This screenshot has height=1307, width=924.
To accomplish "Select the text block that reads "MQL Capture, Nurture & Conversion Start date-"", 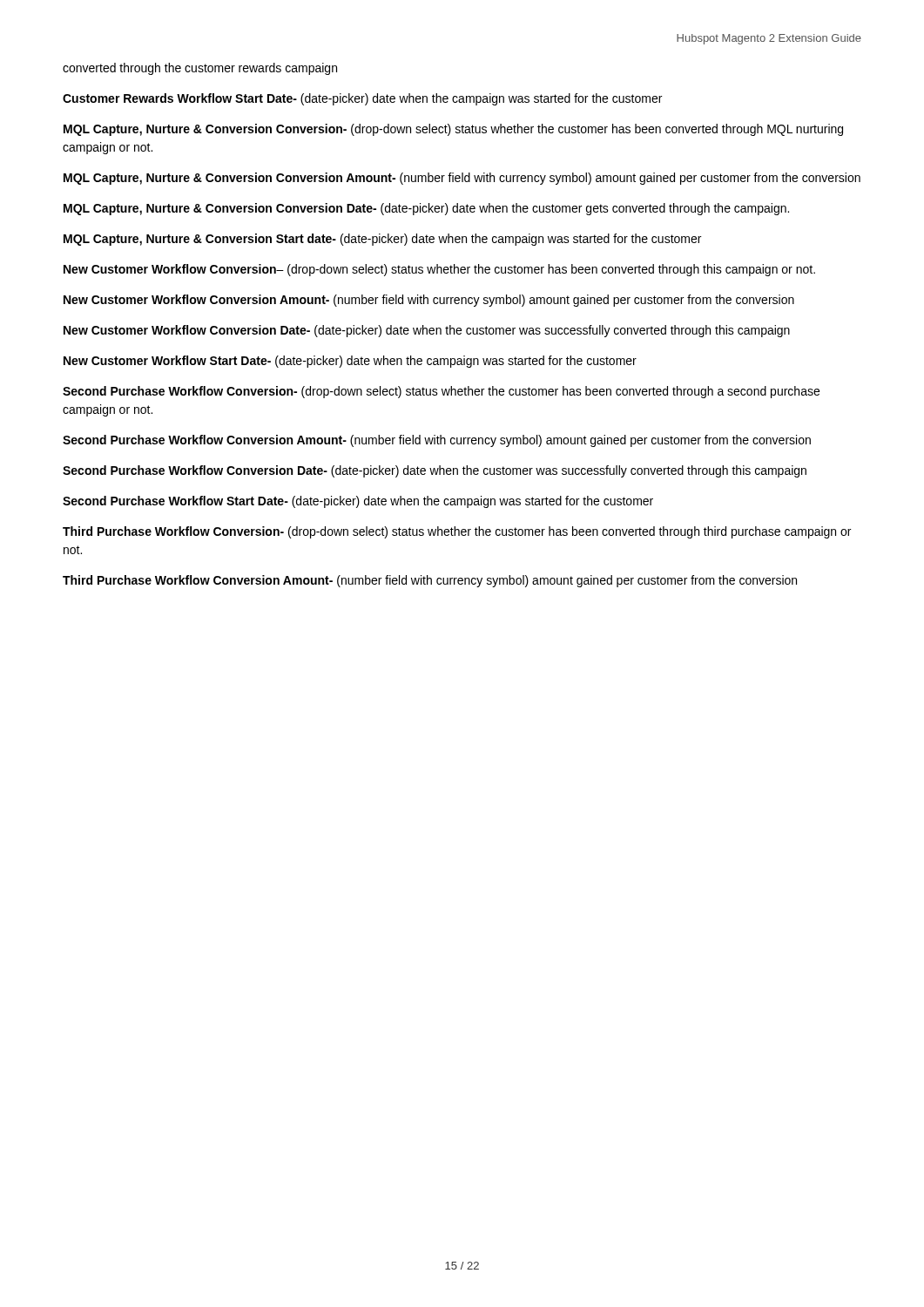I will pyautogui.click(x=462, y=239).
